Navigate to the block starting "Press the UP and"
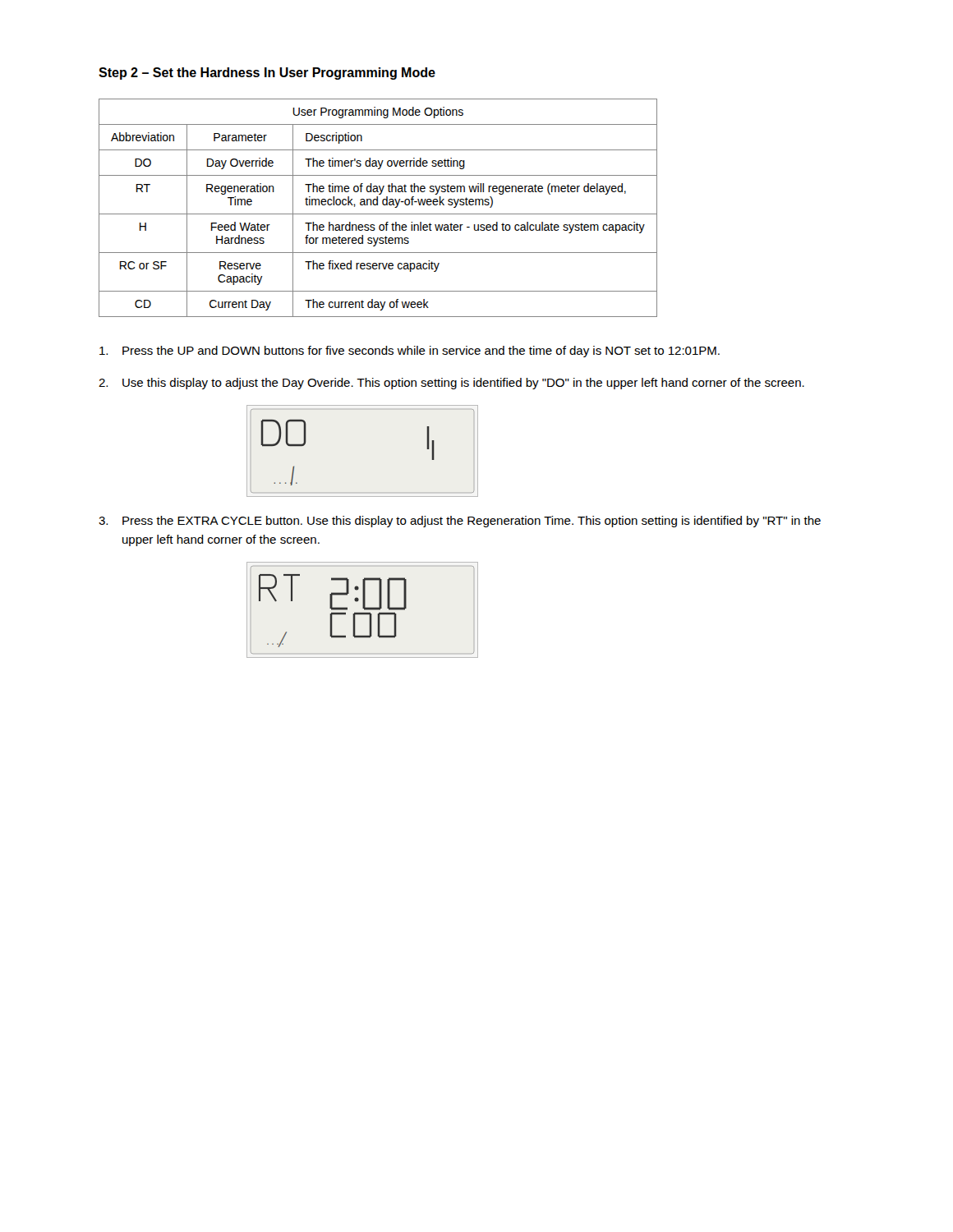This screenshot has width=953, height=1232. coord(476,351)
